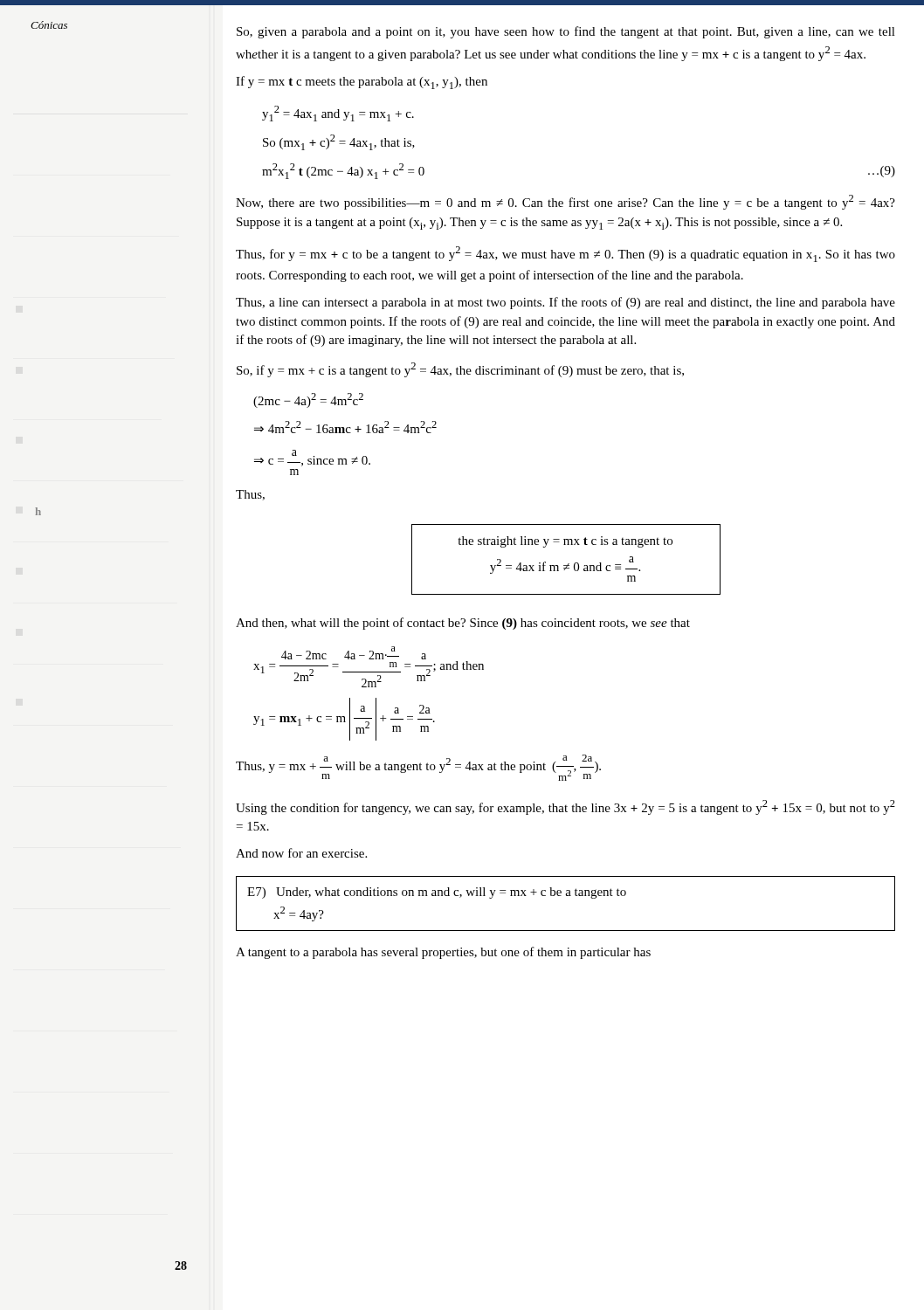Image resolution: width=924 pixels, height=1310 pixels.
Task: Find the block starting "So, given a parabola and a point"
Action: point(565,43)
